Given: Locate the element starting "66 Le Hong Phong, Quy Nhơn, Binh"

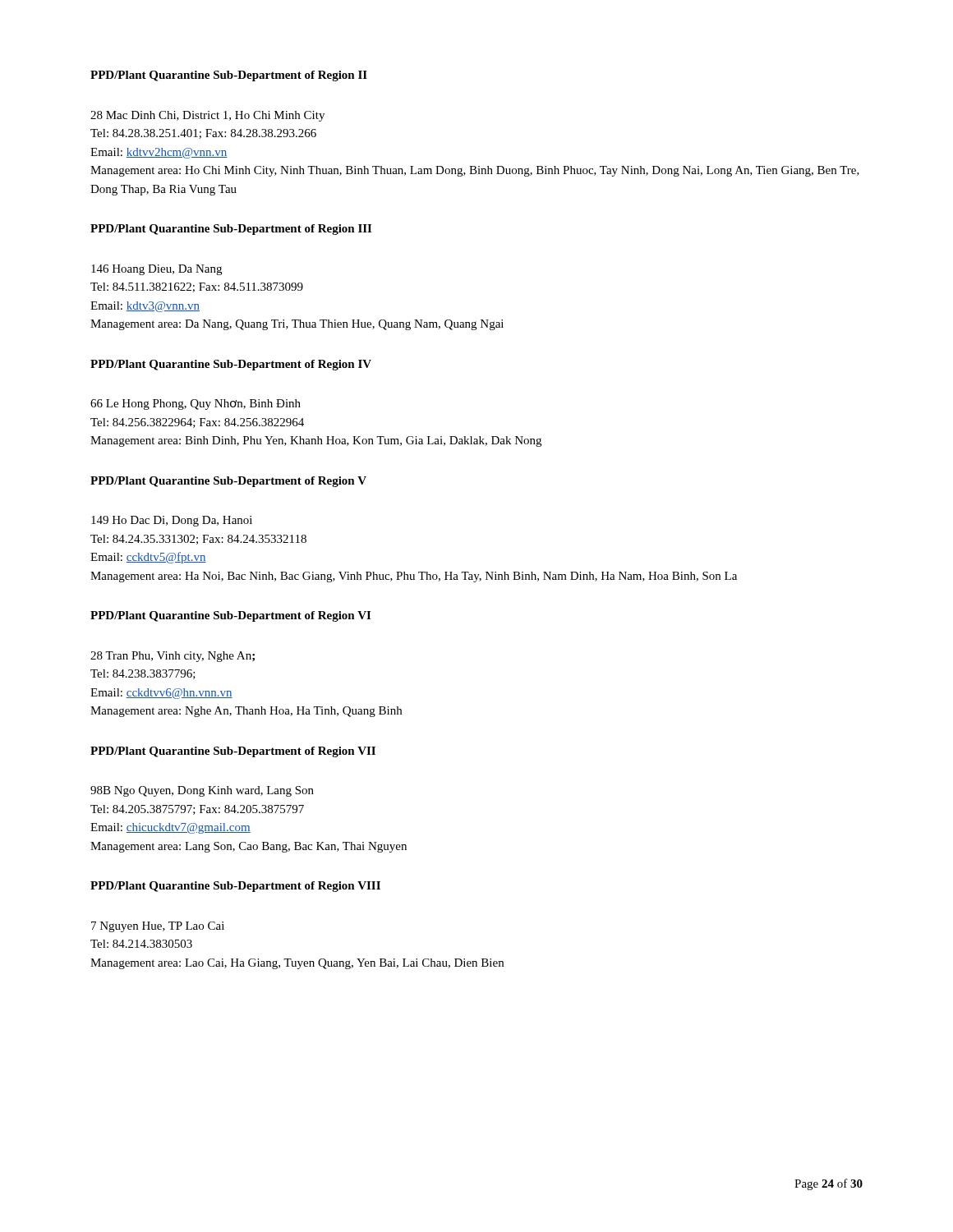Looking at the screenshot, I should click(x=196, y=405).
